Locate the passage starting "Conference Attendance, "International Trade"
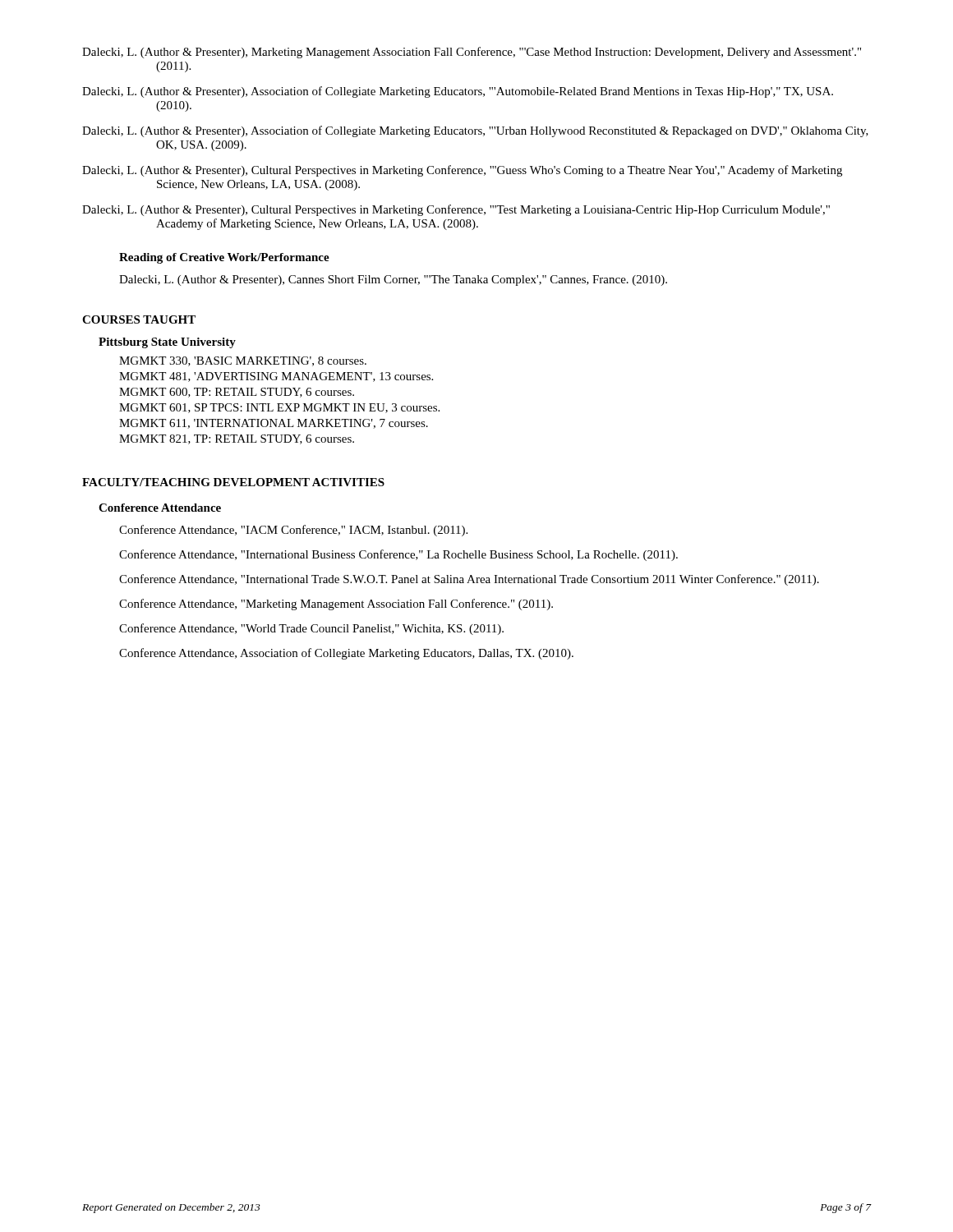 point(469,579)
